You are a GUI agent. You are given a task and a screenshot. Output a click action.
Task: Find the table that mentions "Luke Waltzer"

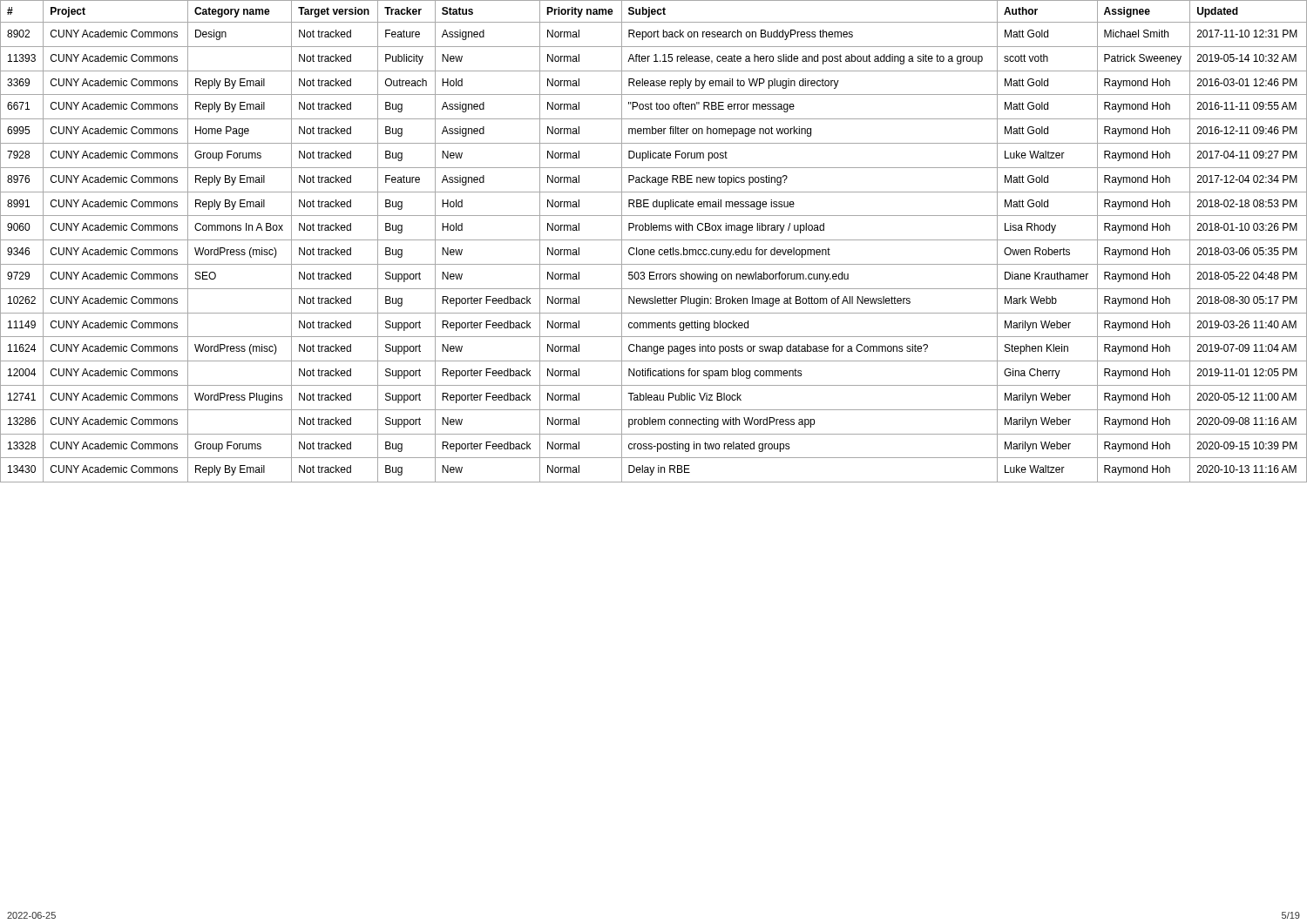[654, 449]
